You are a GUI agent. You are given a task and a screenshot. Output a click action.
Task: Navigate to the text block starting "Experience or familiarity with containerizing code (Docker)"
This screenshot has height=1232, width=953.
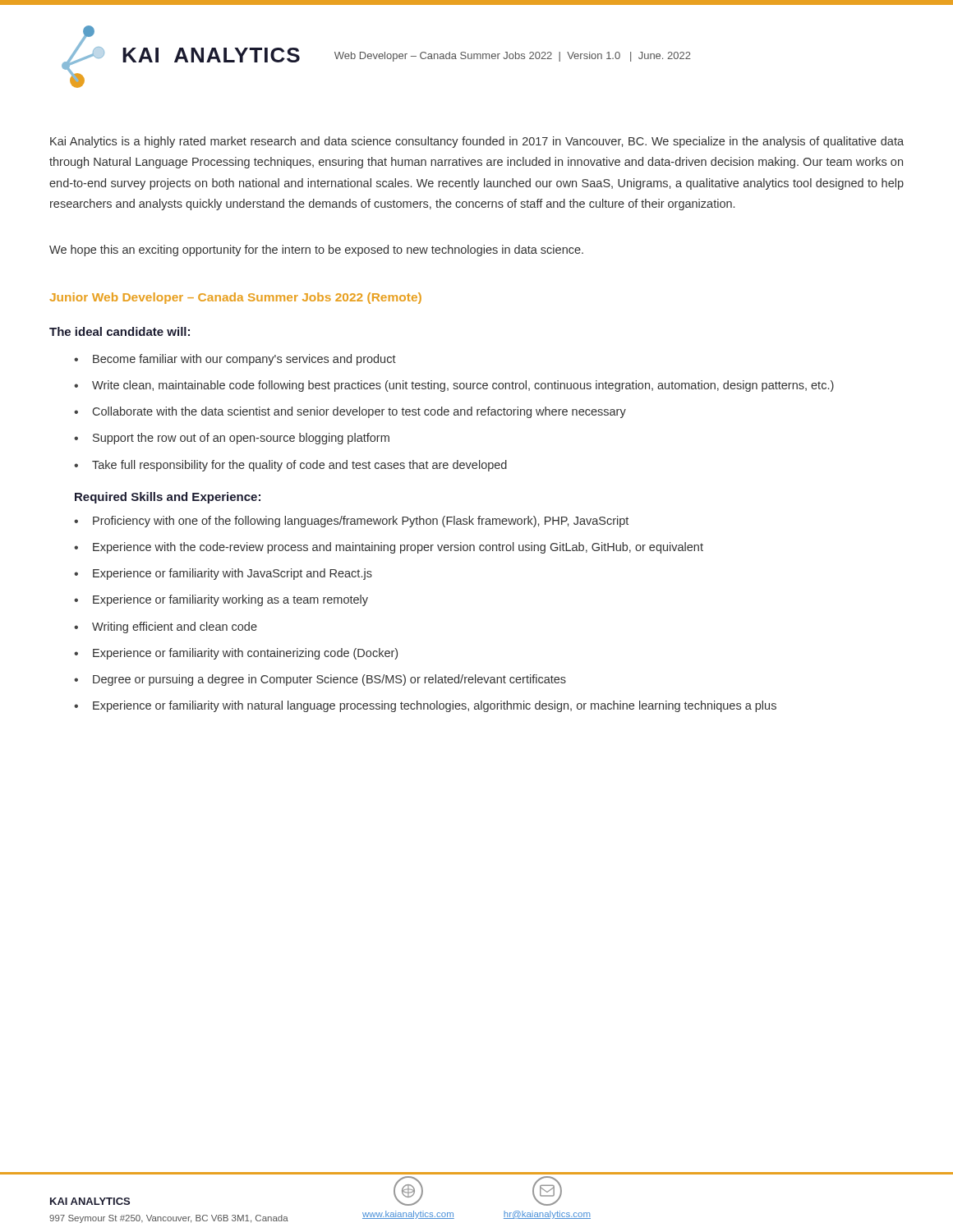coord(245,653)
